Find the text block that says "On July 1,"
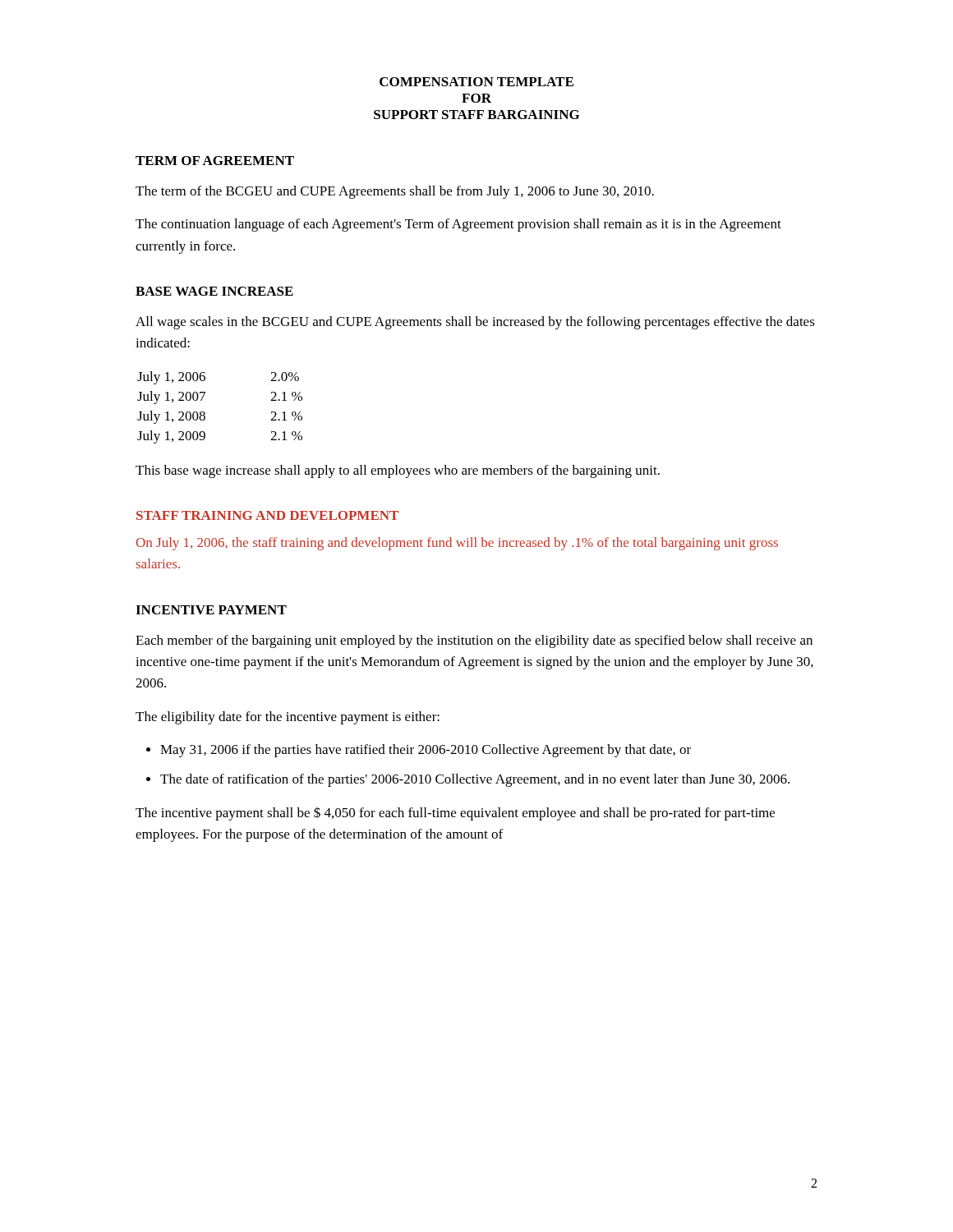Viewport: 953px width, 1232px height. (457, 553)
